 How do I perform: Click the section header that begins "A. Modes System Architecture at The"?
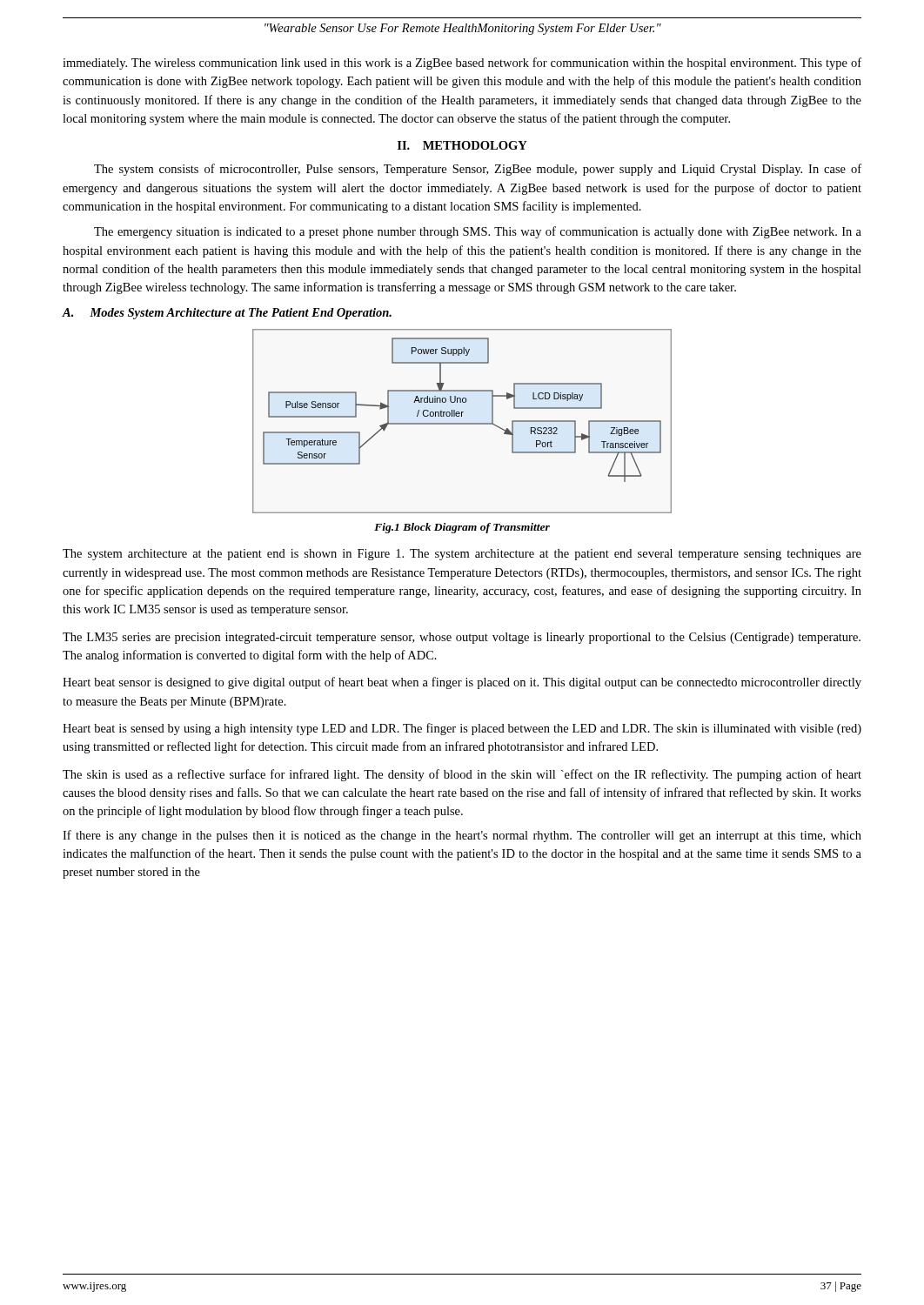pyautogui.click(x=227, y=313)
